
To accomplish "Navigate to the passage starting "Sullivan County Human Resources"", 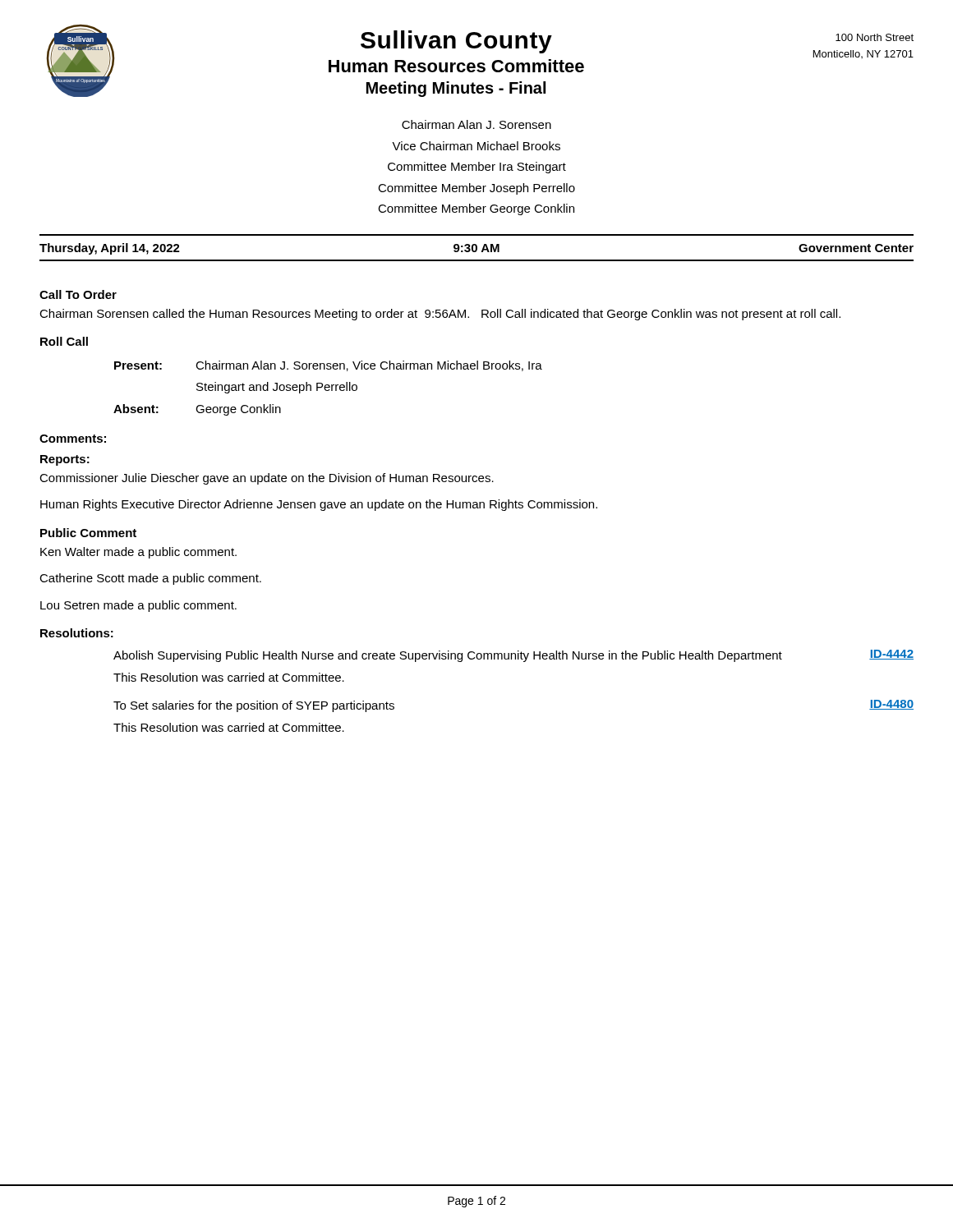I will pos(456,62).
